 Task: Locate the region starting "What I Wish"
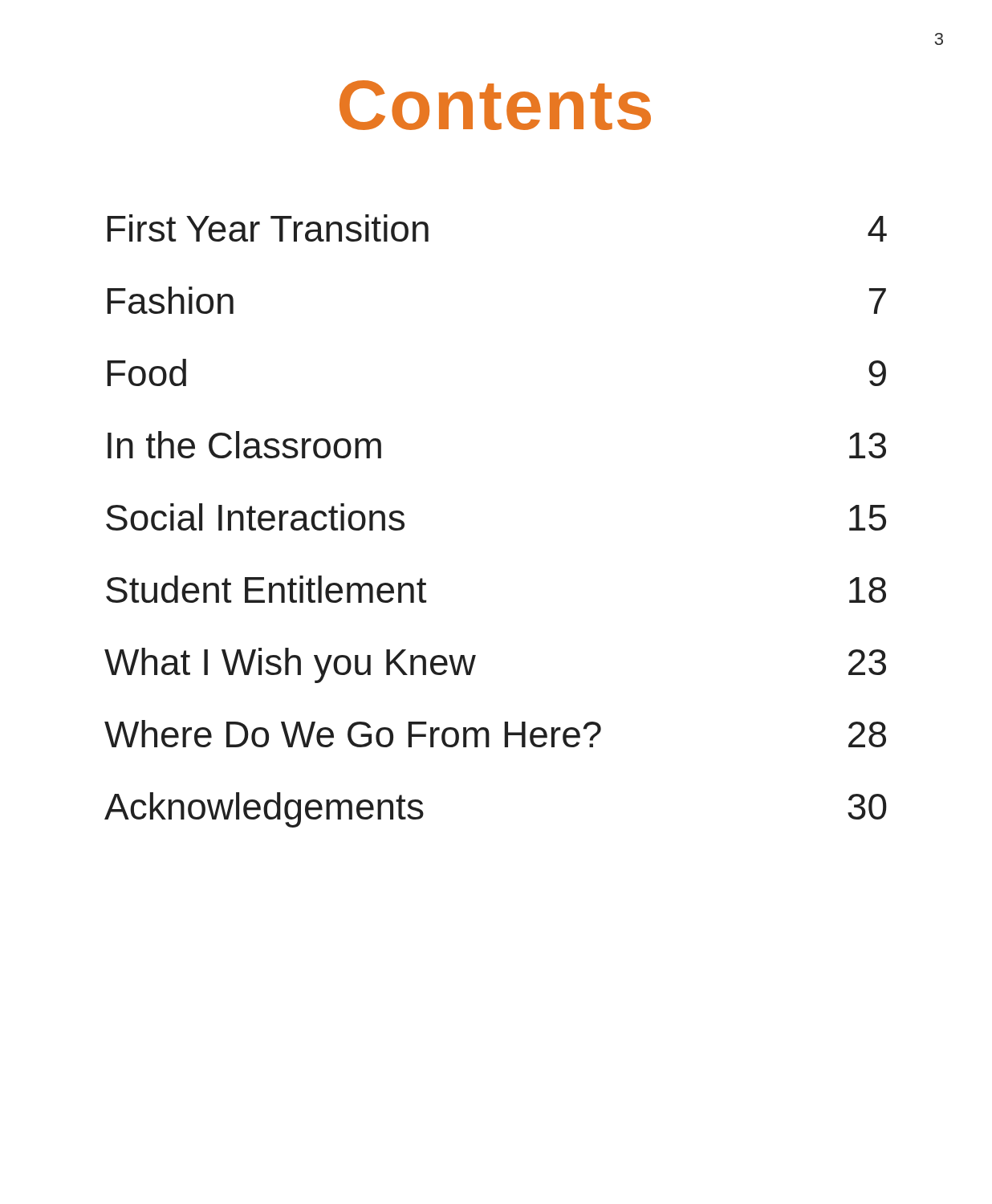[x=289, y=665]
